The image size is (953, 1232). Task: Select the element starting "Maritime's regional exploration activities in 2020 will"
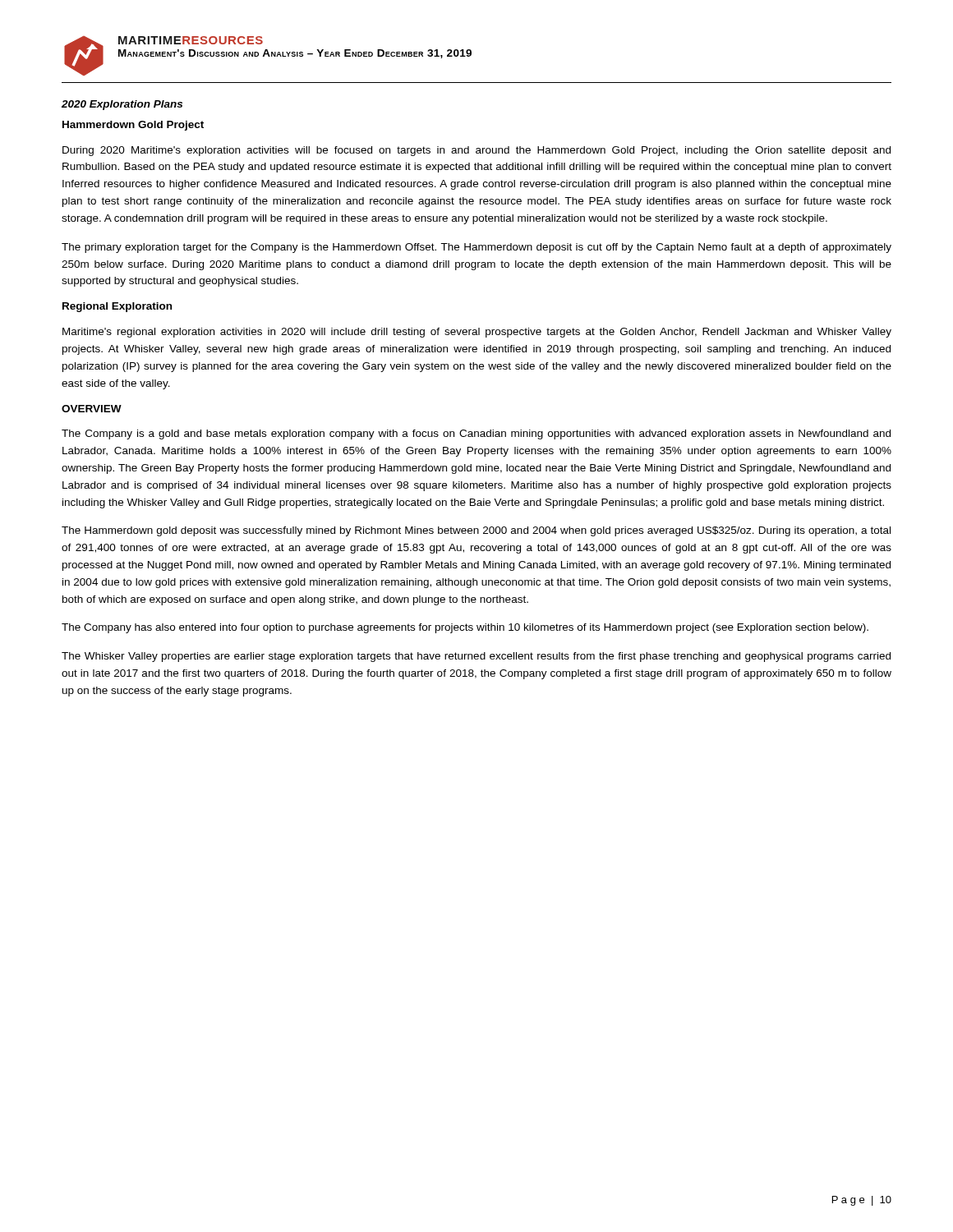click(x=476, y=358)
